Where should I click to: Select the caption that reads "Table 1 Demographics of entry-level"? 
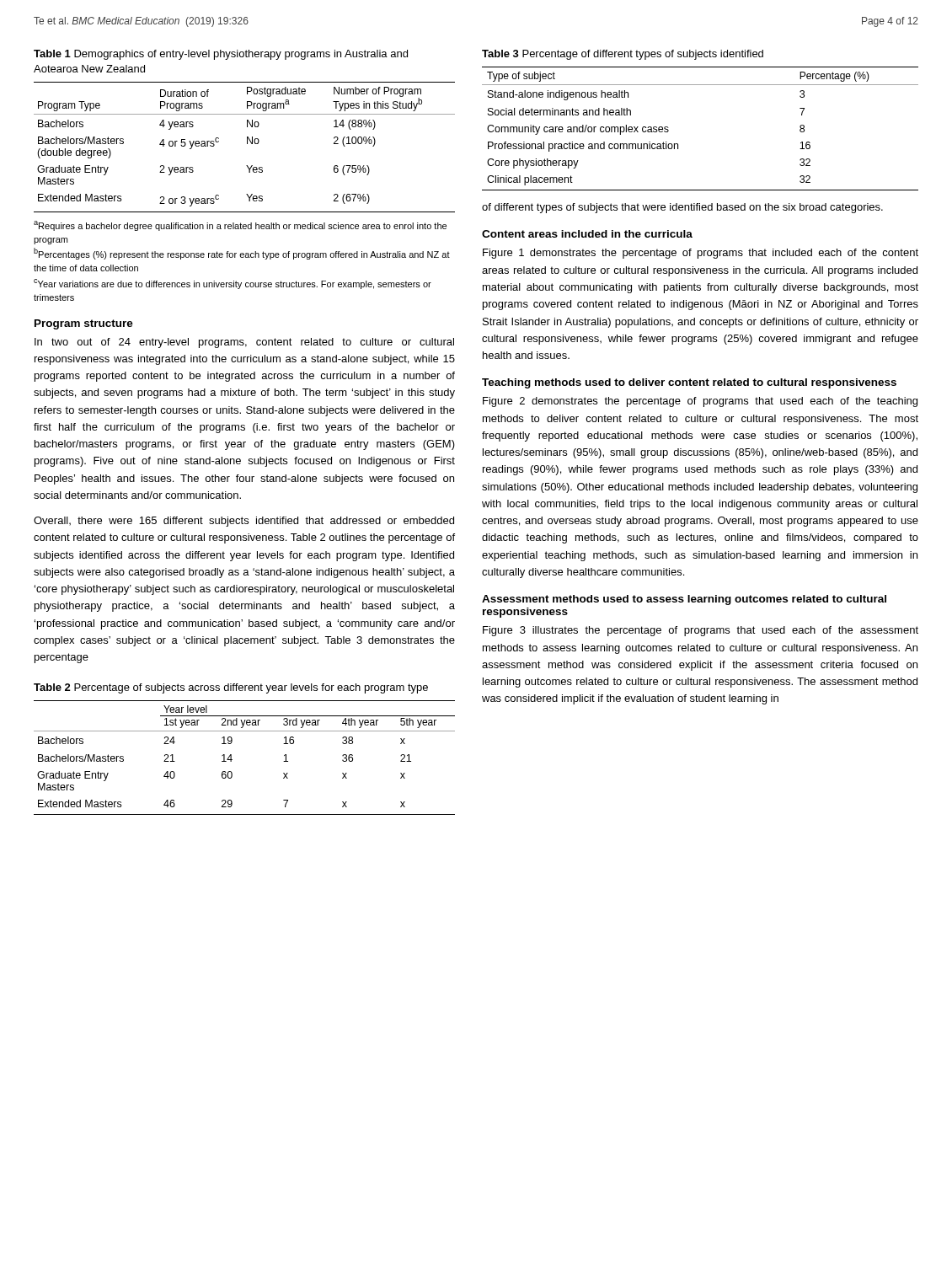[x=221, y=61]
